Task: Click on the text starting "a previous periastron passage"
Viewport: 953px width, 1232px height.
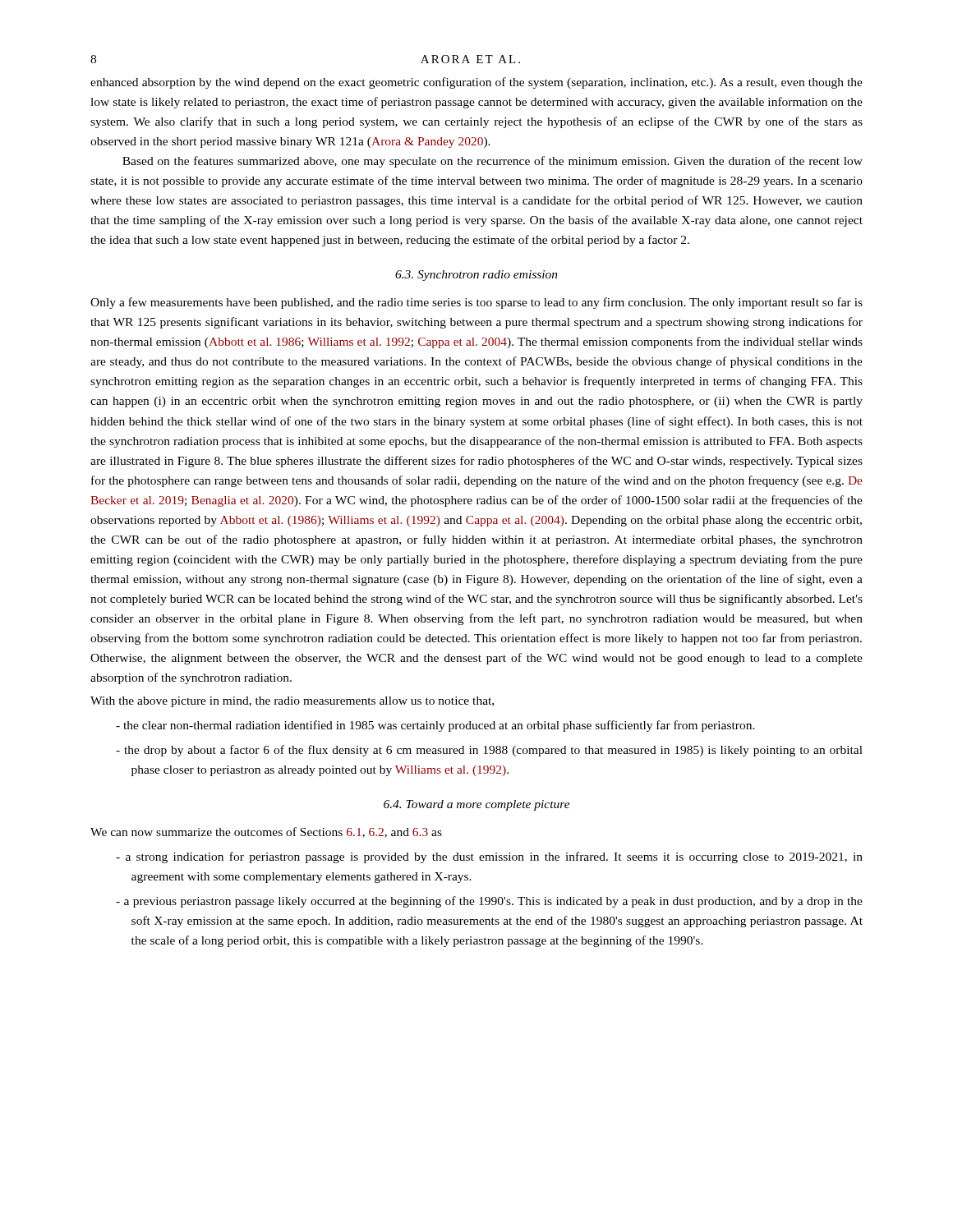Action: 489,920
